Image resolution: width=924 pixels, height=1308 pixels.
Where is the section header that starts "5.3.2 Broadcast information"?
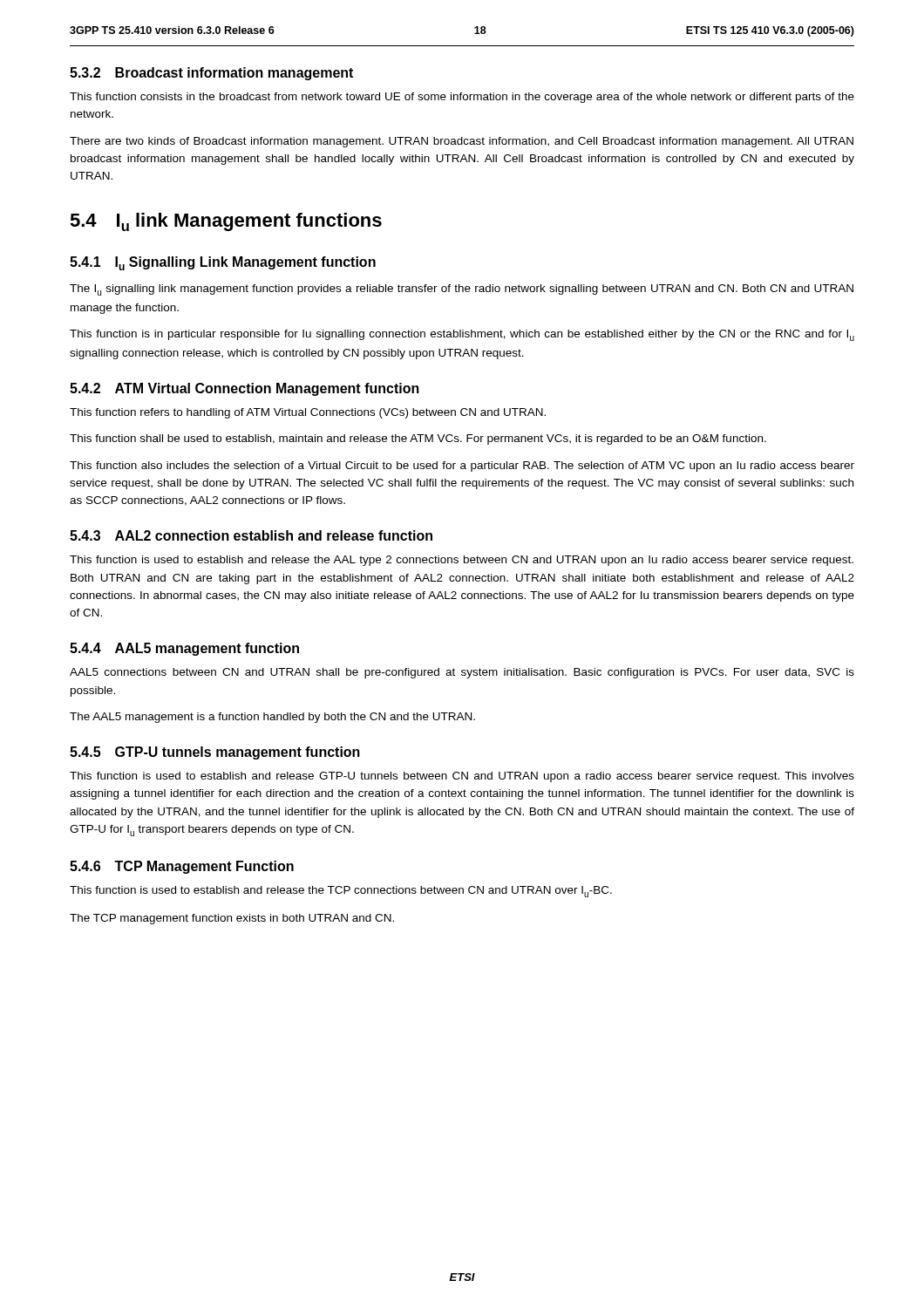pos(212,73)
